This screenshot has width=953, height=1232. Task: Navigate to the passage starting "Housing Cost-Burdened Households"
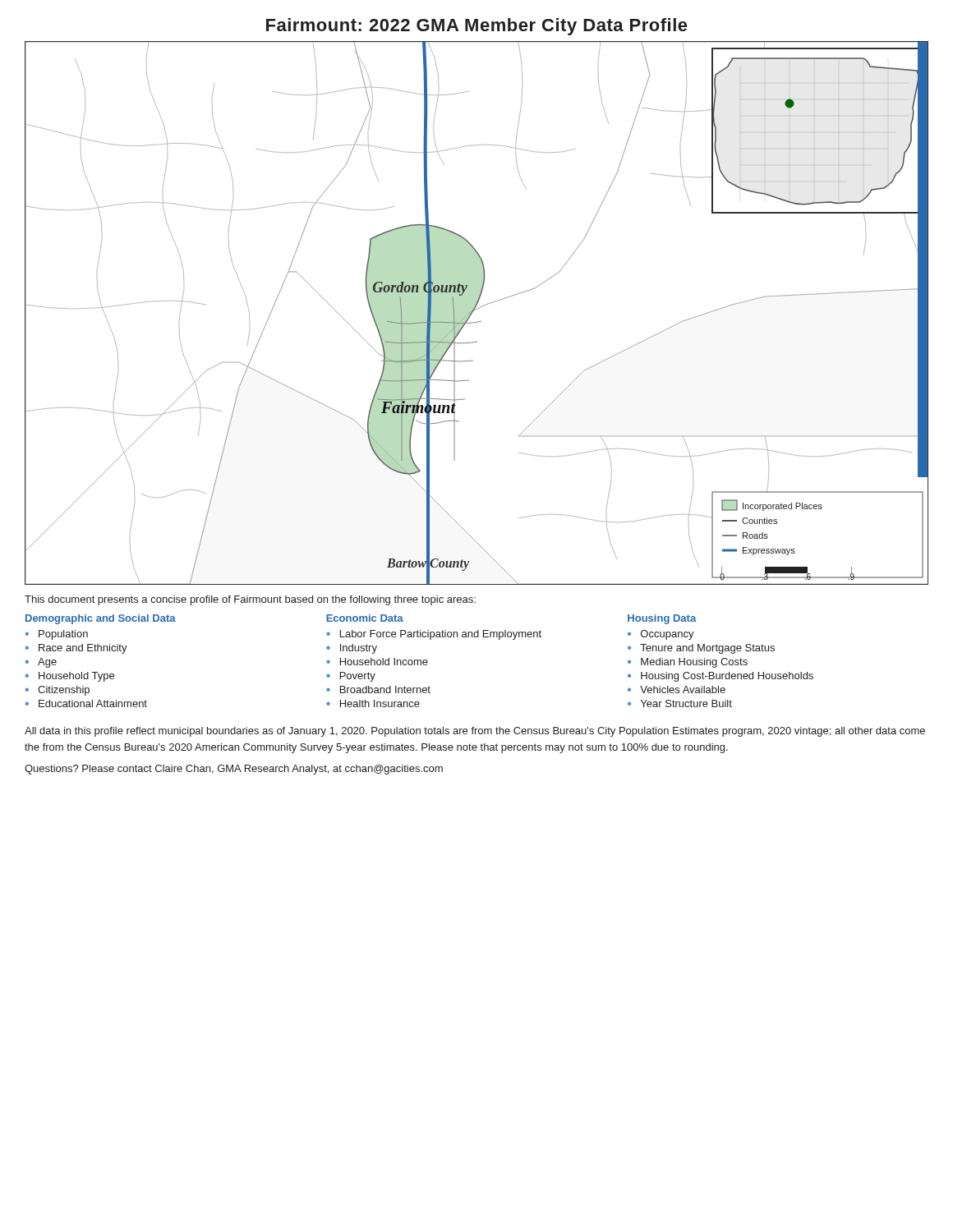coord(727,676)
